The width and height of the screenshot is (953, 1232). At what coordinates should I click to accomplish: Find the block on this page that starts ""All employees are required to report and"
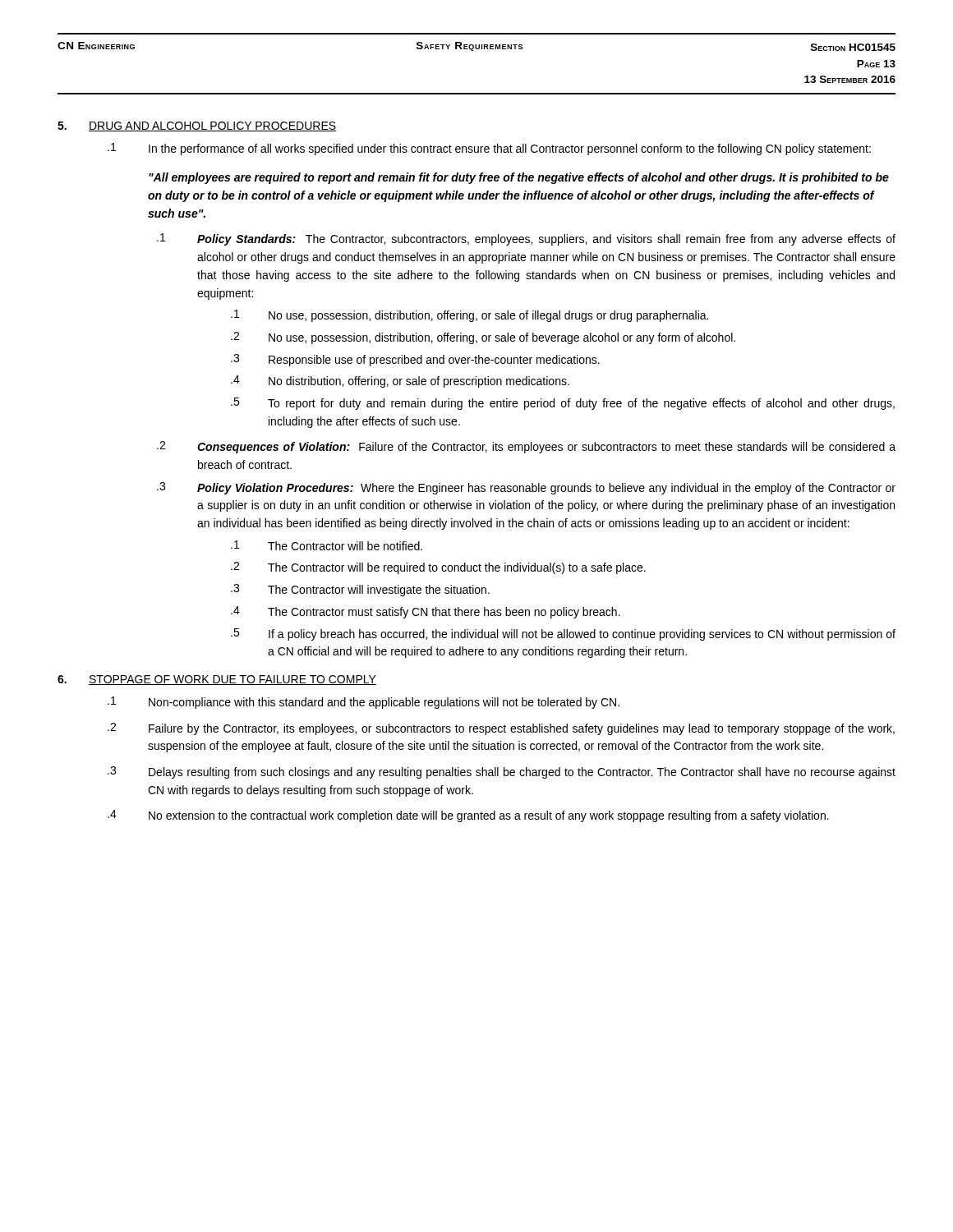[x=518, y=196]
